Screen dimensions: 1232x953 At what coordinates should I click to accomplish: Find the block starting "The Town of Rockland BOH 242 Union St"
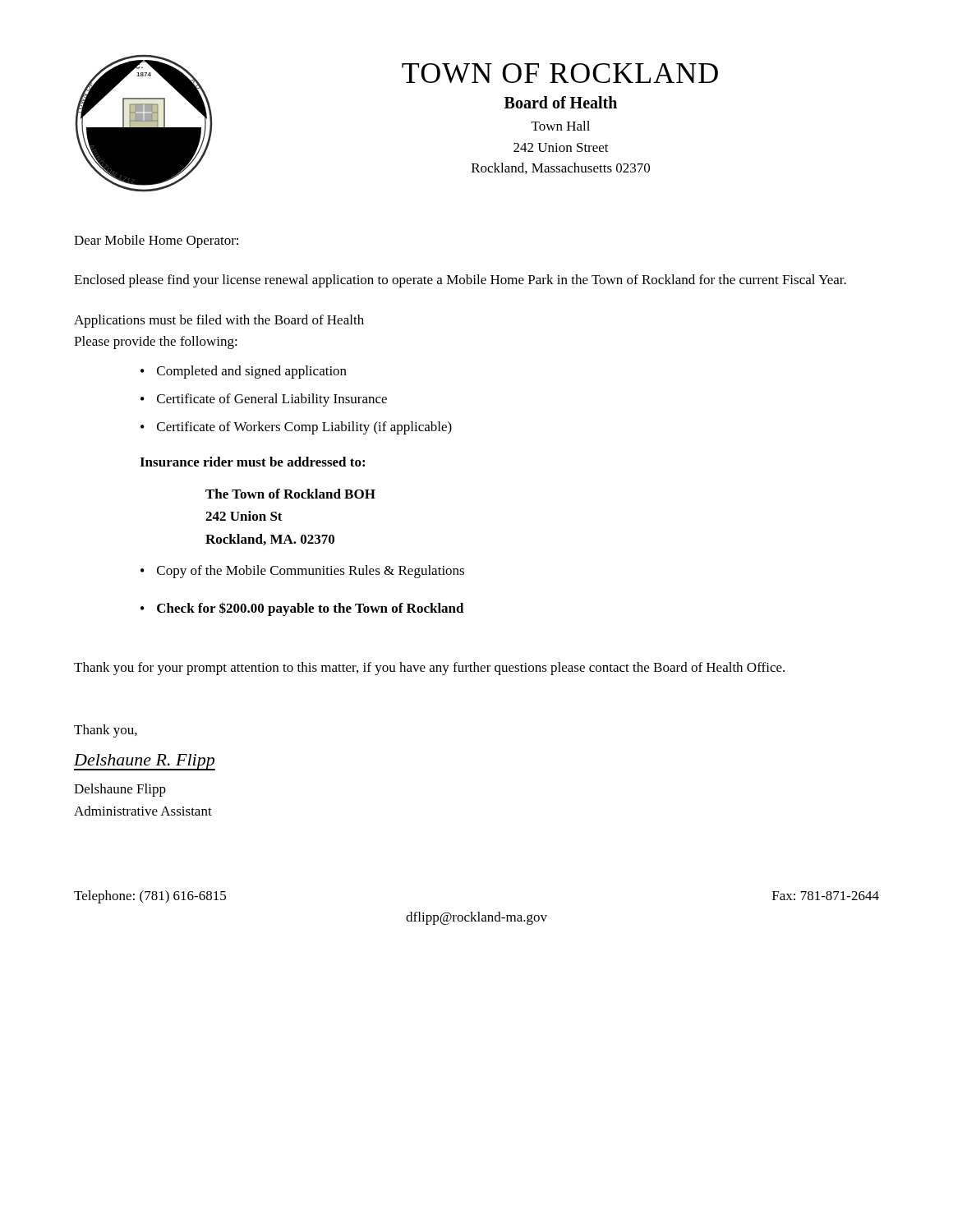[290, 517]
